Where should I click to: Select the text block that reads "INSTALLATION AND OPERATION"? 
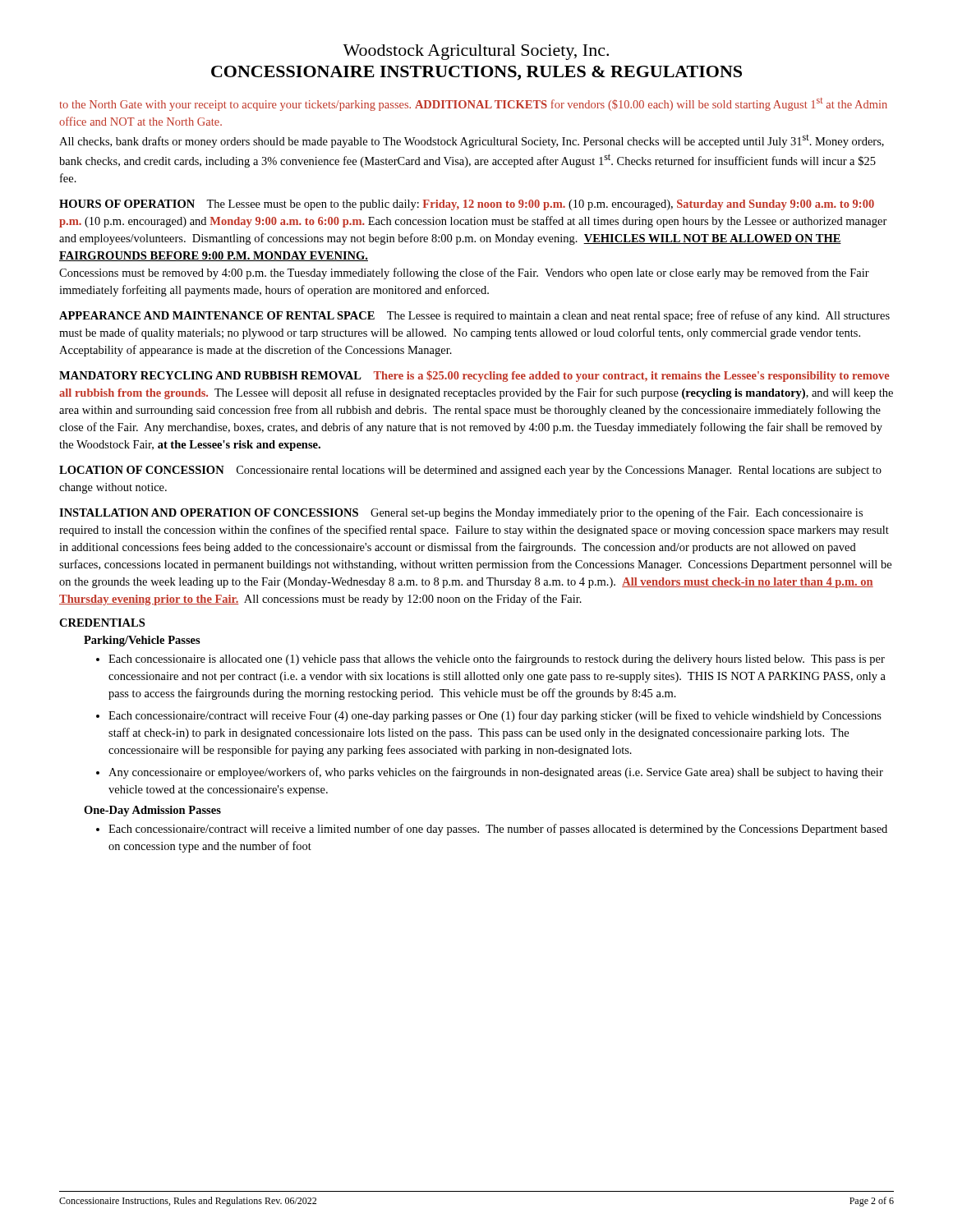476,556
